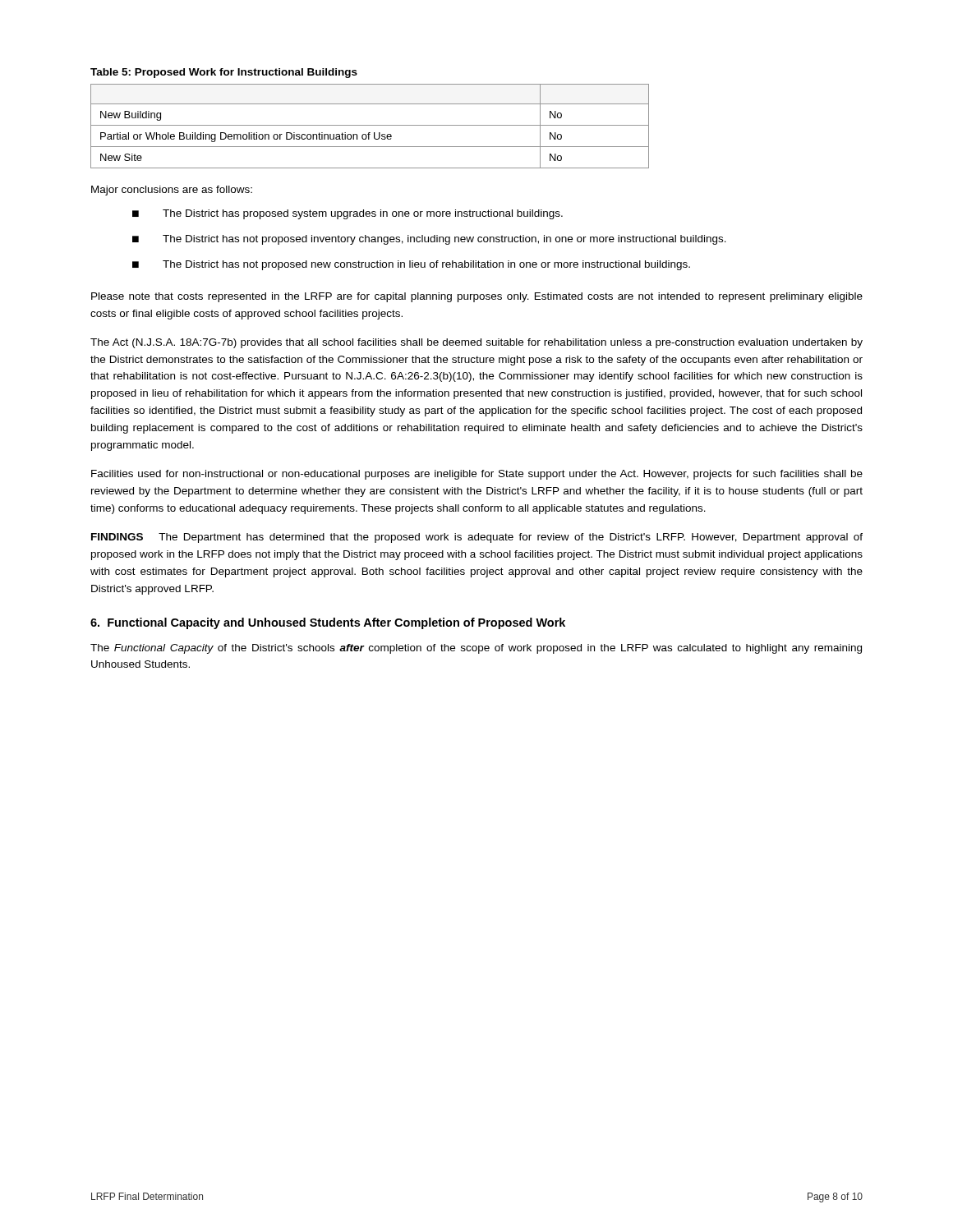Click on the table containing "New Site"
The width and height of the screenshot is (953, 1232).
(476, 126)
